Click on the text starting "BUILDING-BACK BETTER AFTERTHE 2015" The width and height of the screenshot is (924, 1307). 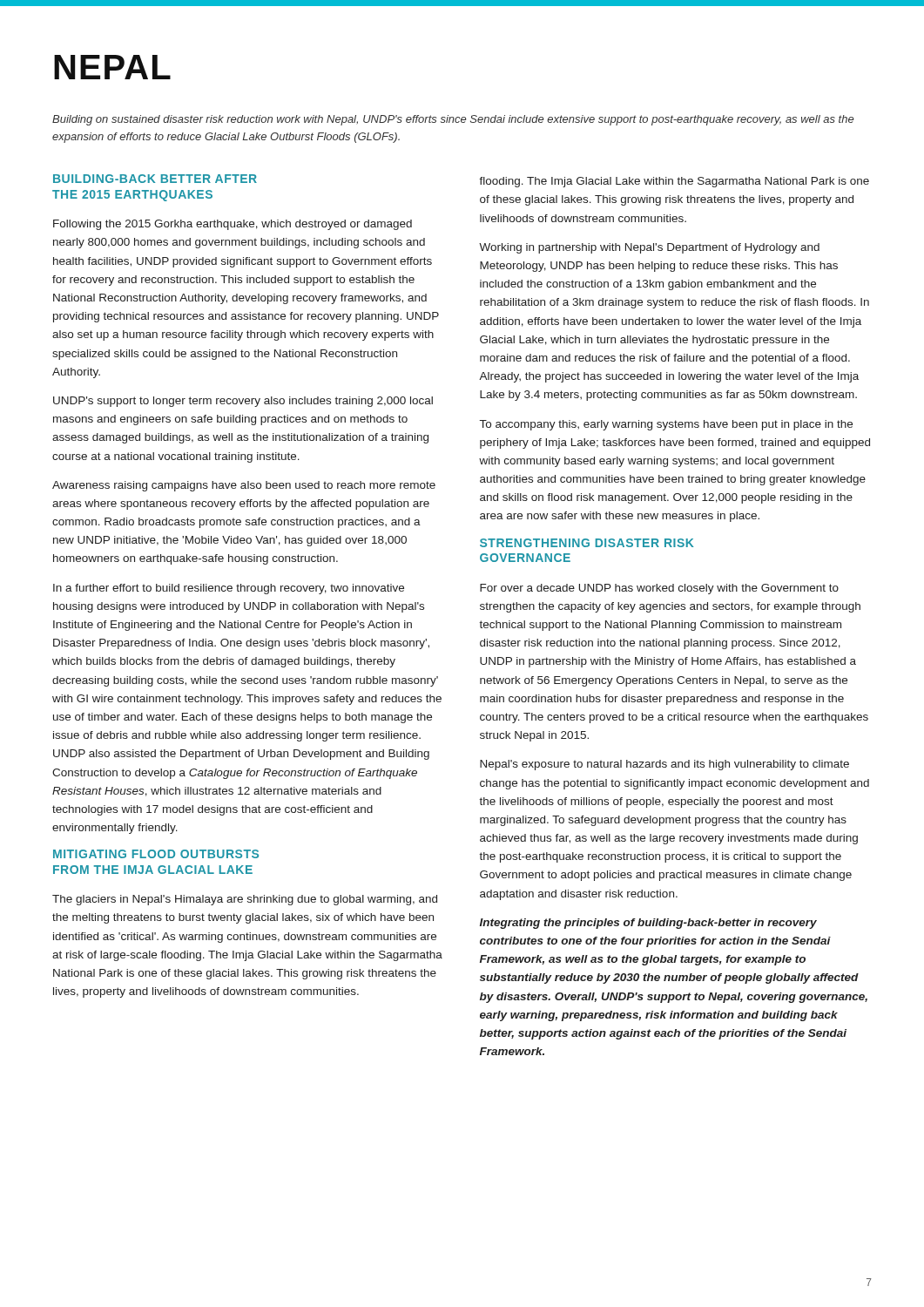point(248,187)
